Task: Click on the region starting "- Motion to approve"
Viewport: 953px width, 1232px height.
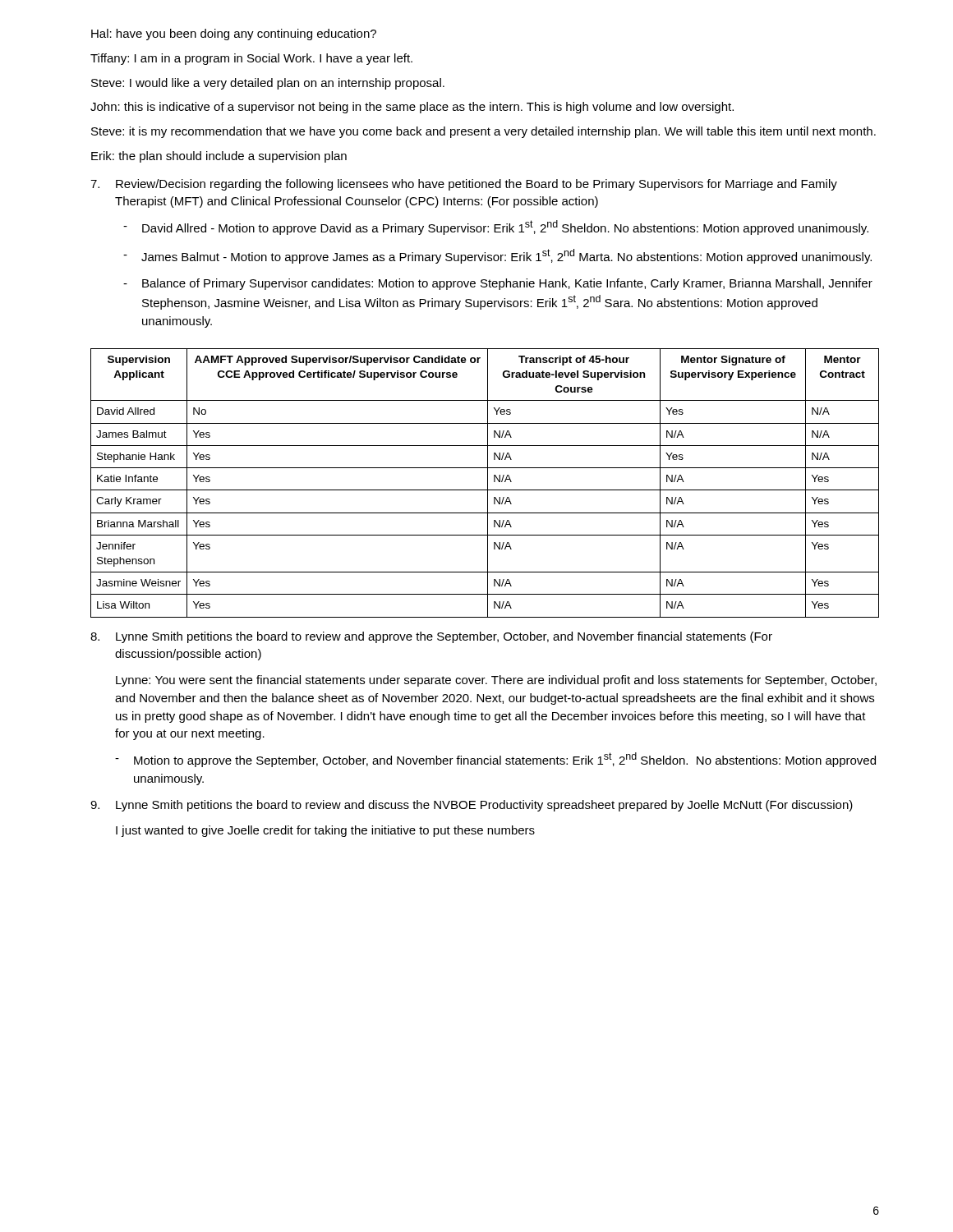Action: (497, 768)
